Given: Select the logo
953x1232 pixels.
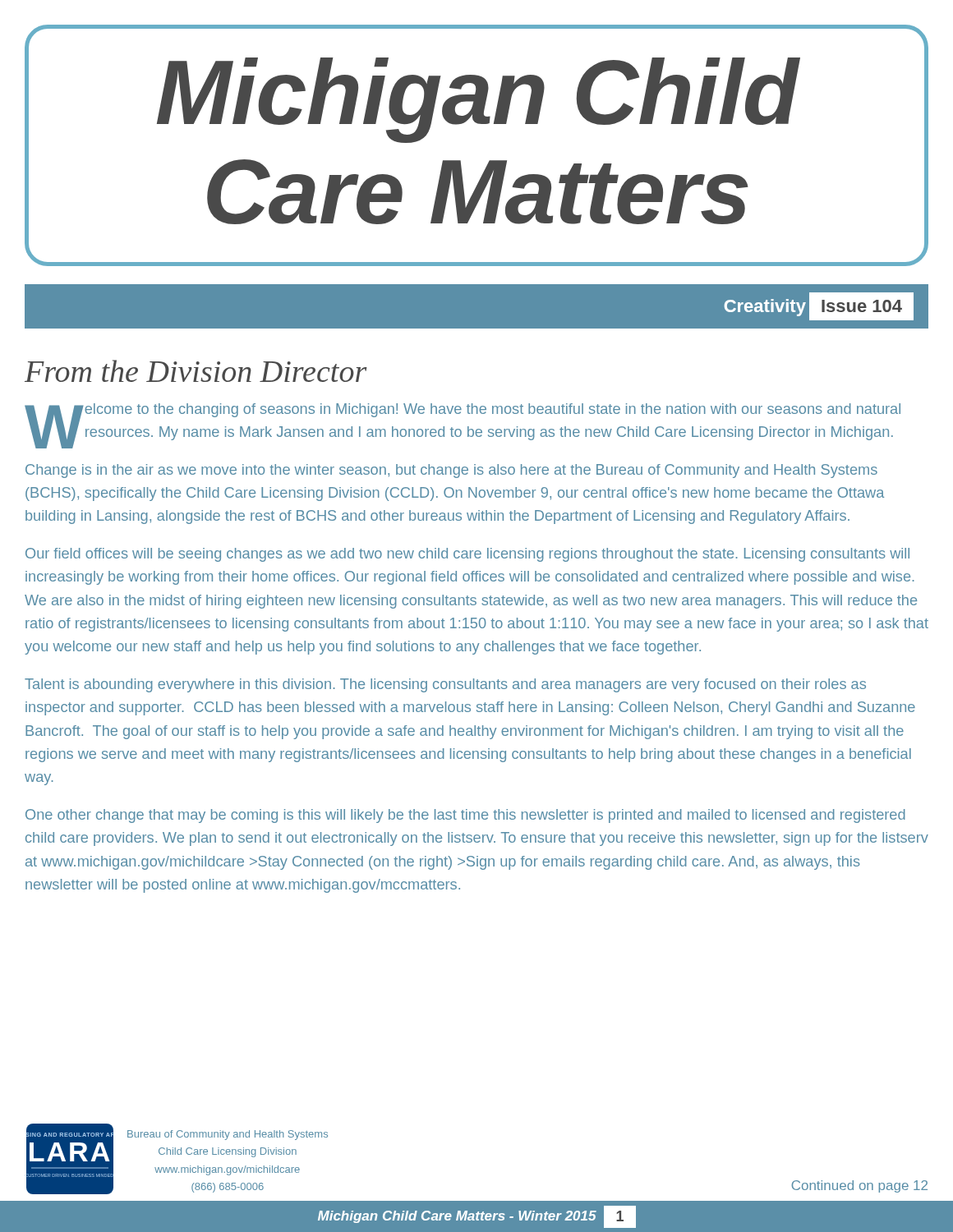Looking at the screenshot, I should (176, 1159).
